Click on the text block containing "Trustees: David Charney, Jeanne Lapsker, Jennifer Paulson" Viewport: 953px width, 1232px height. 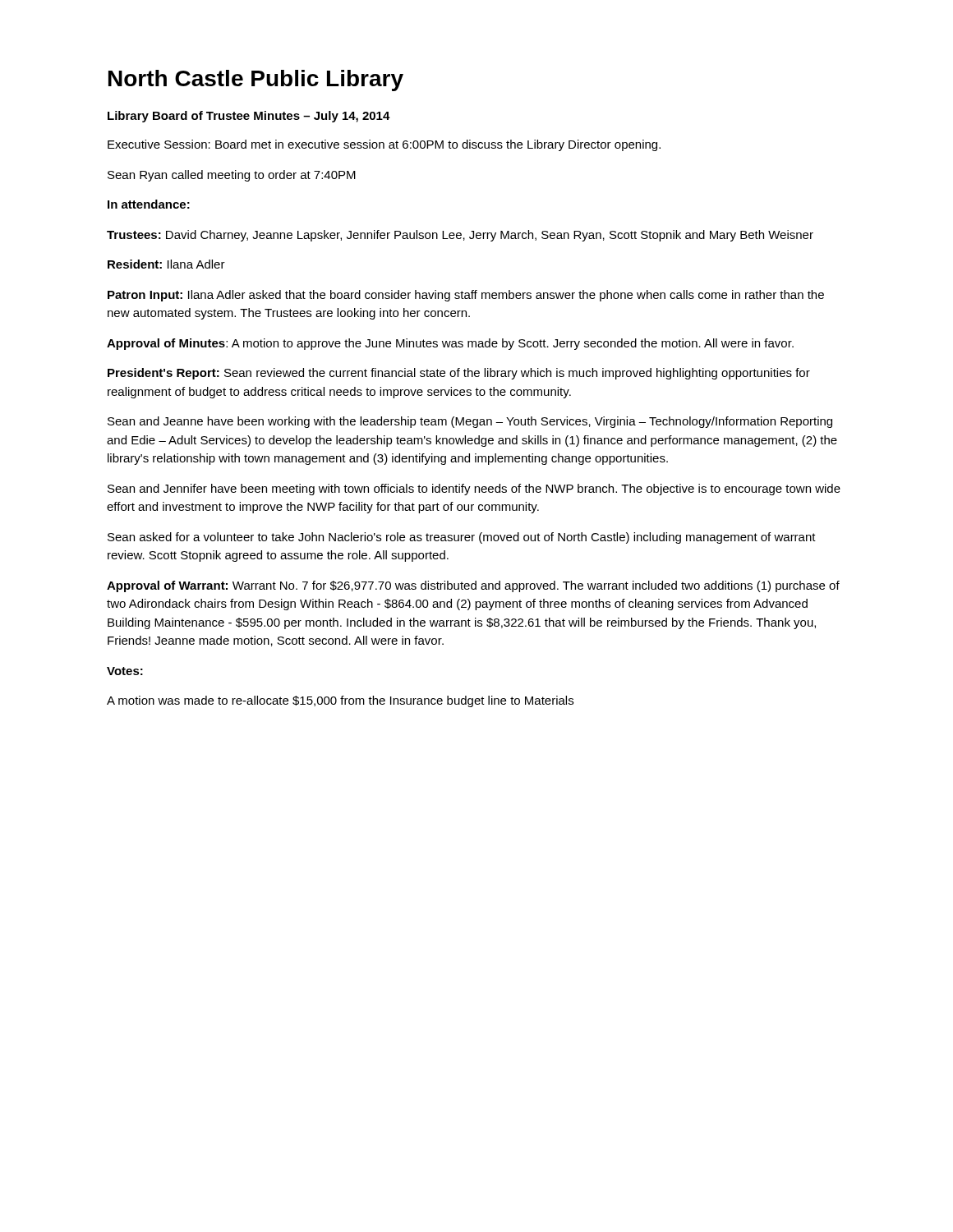pos(460,234)
